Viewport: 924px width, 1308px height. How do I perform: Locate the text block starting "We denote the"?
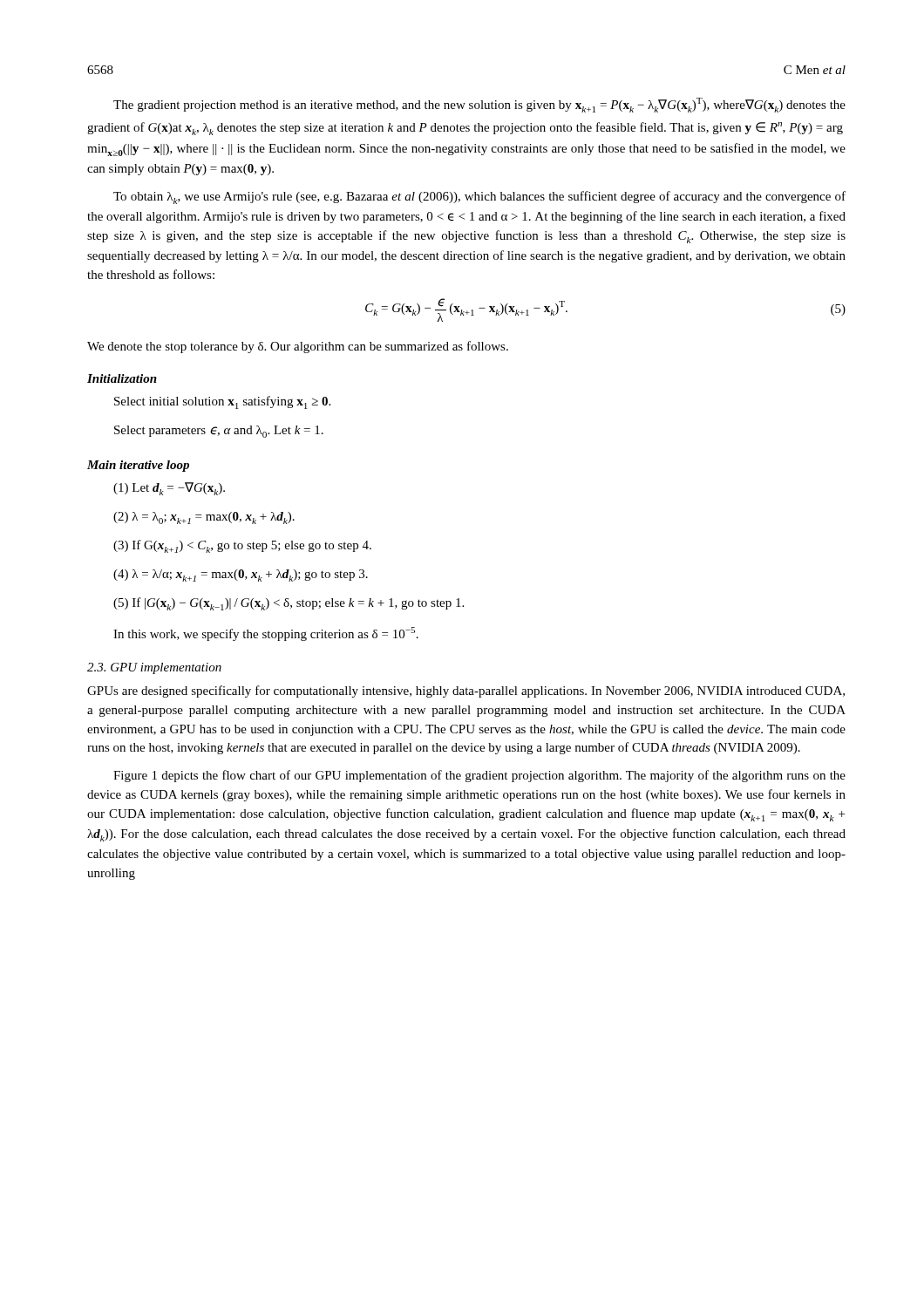[466, 347]
